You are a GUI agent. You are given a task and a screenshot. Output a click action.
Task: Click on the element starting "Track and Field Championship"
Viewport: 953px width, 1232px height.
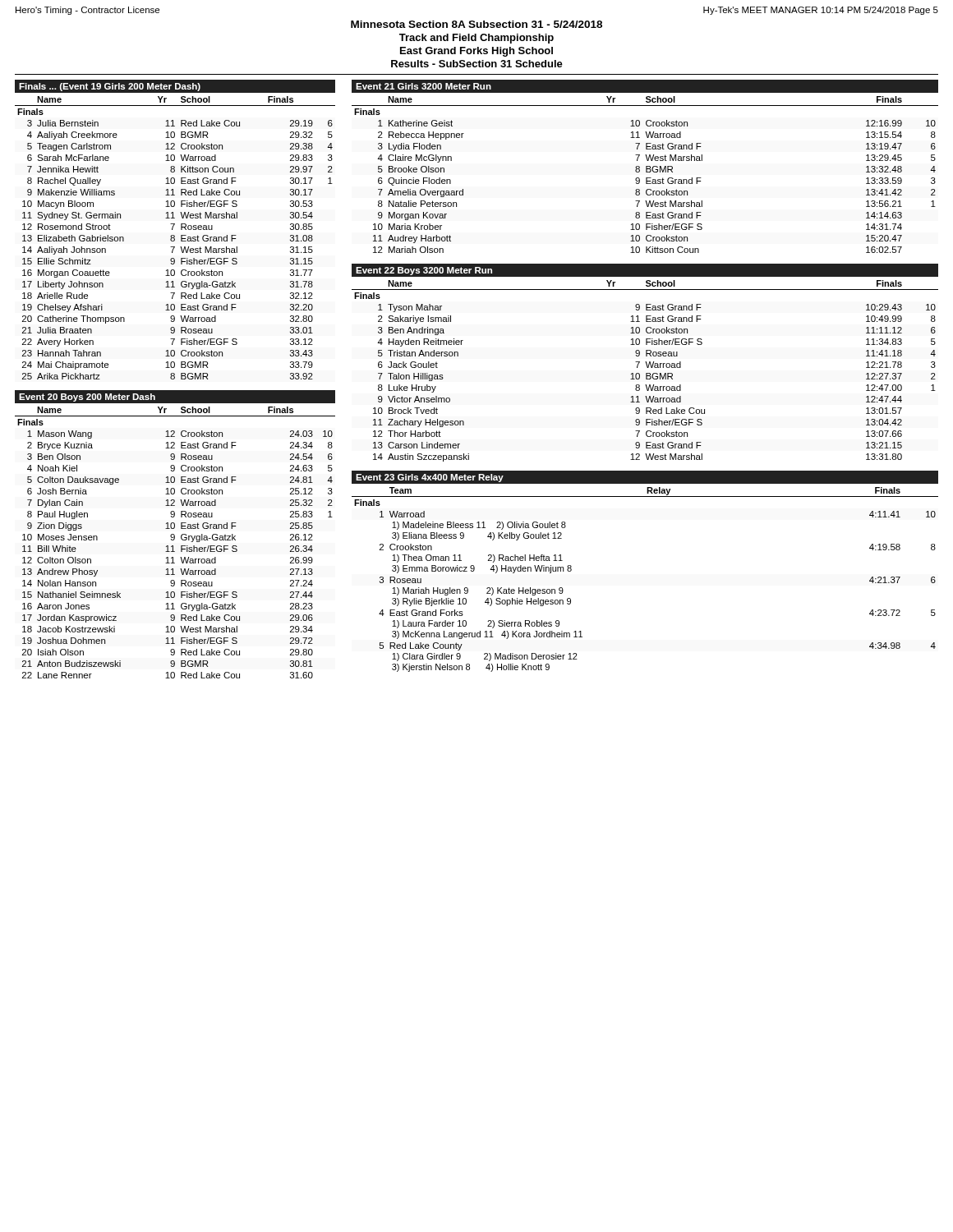[476, 37]
